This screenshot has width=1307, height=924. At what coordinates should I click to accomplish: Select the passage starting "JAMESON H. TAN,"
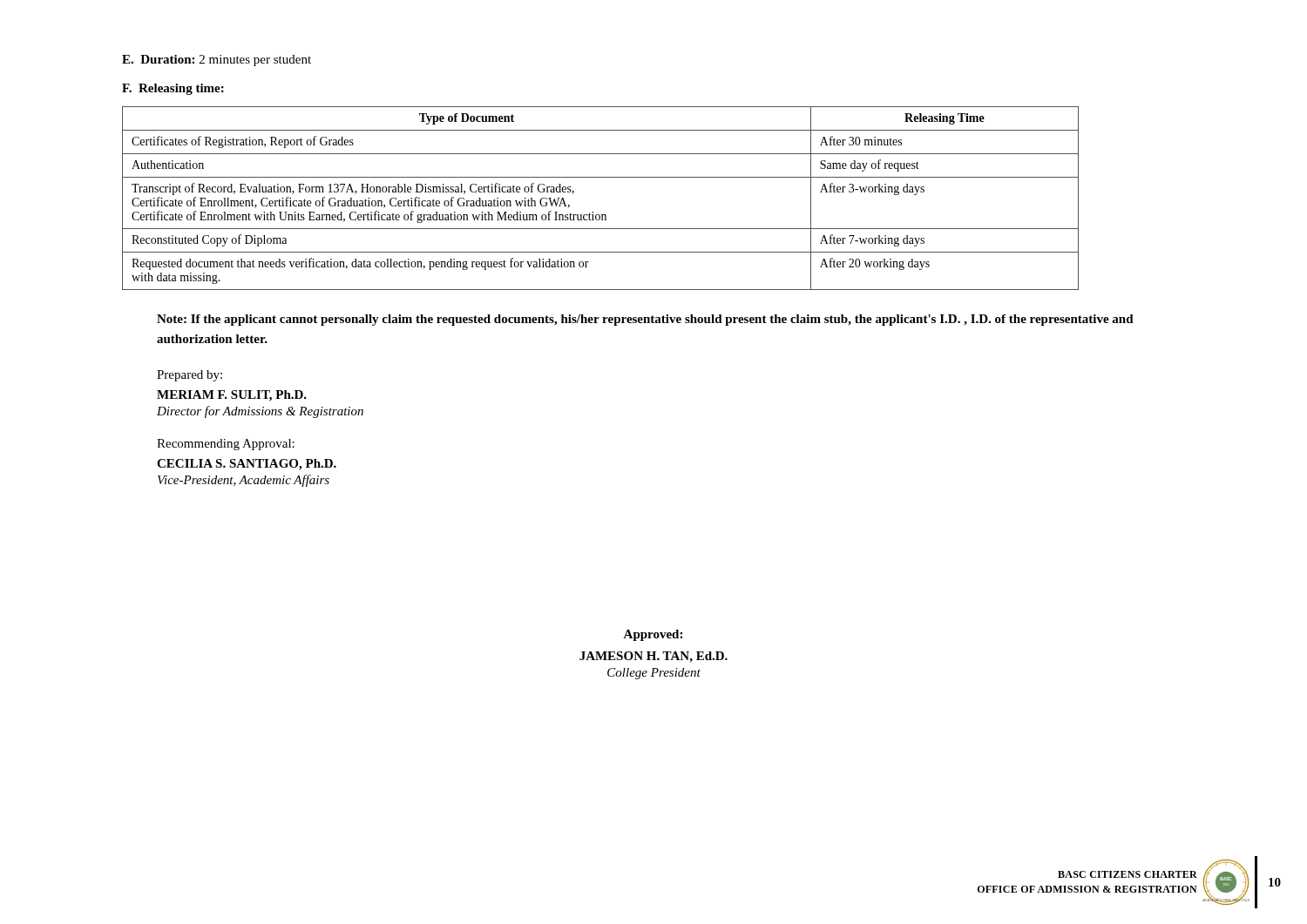(654, 656)
